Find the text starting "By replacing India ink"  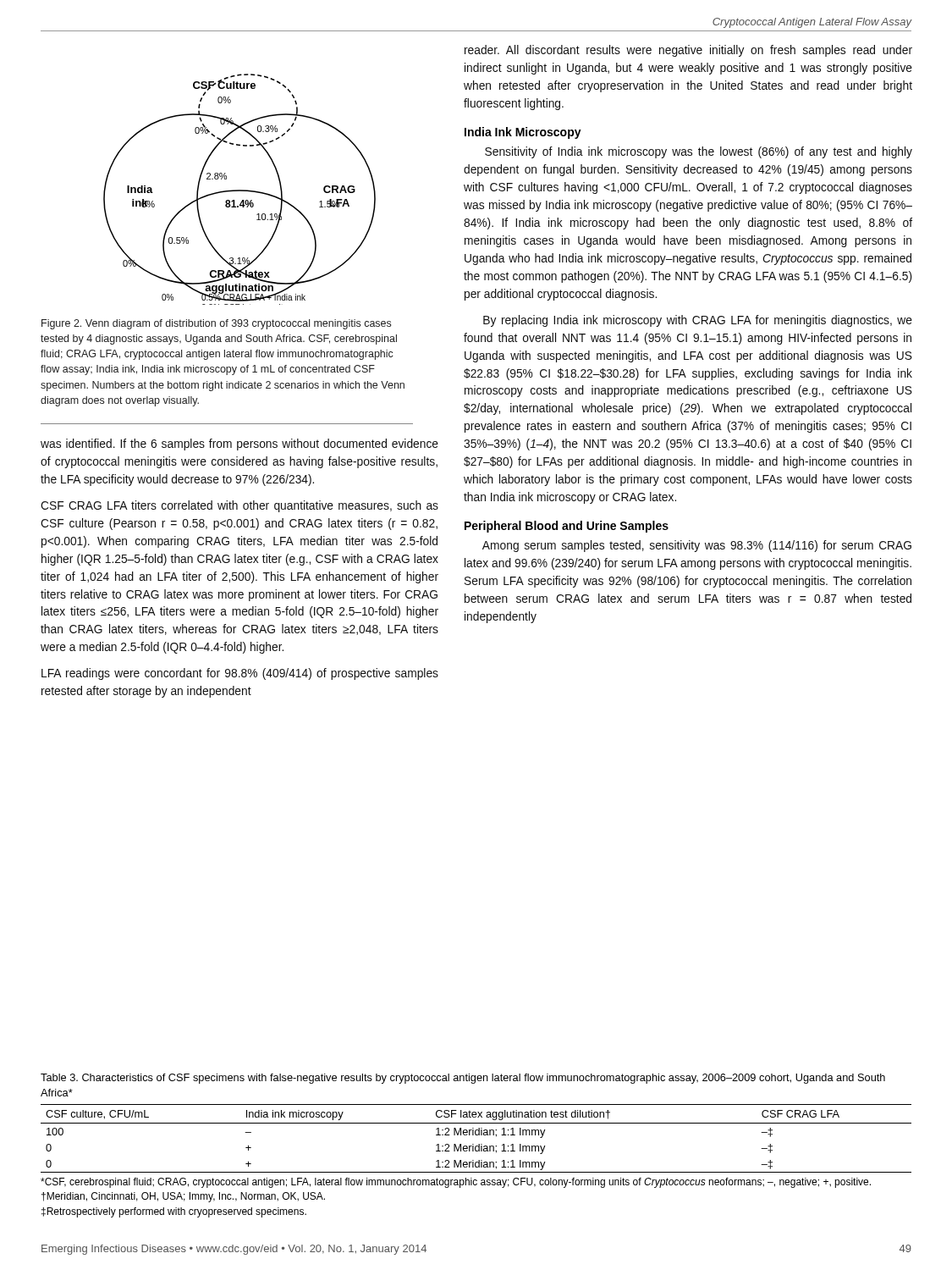pyautogui.click(x=688, y=409)
